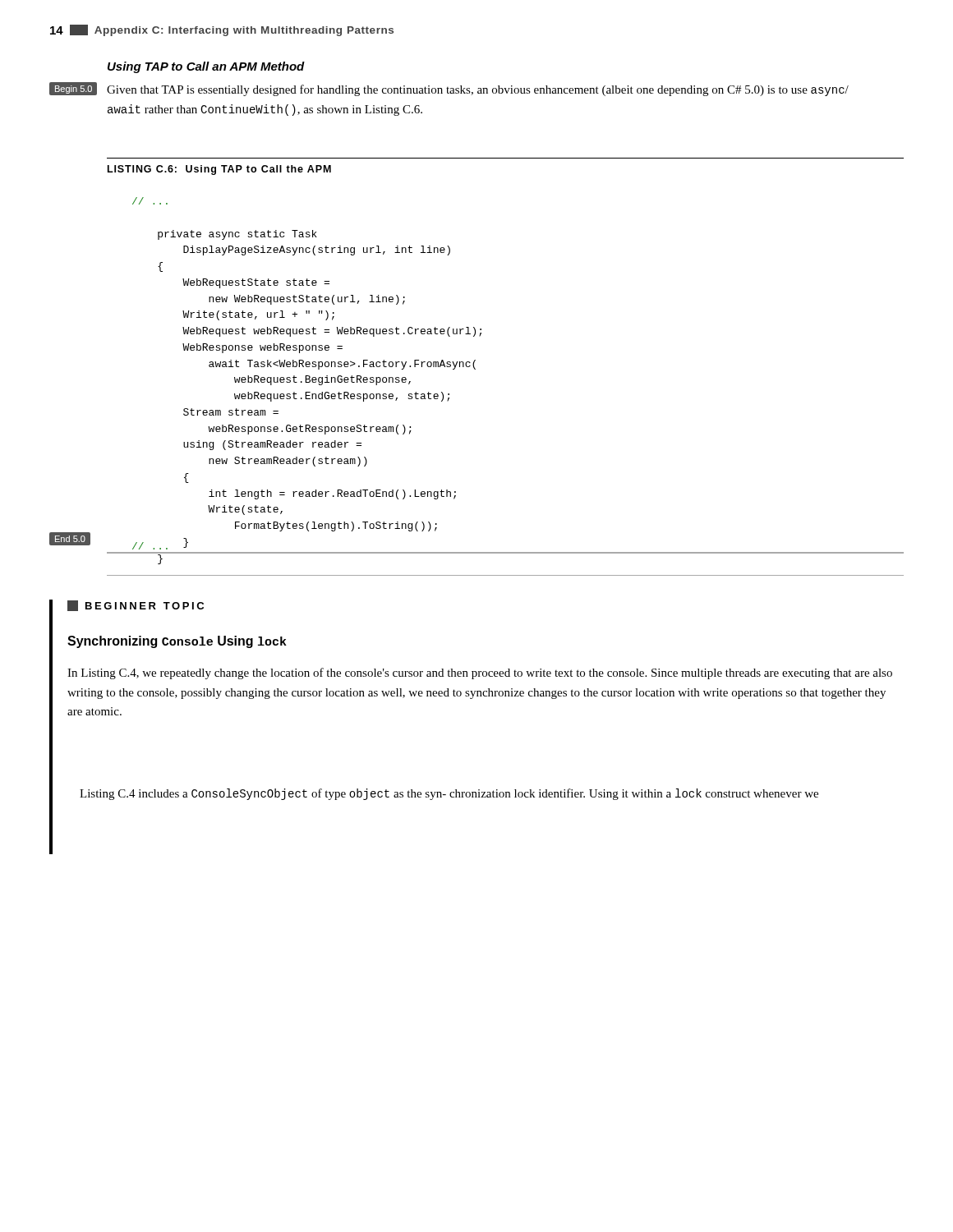Click on the block starting "LISTING C.6: Using TAP to Call the APM"
The image size is (953, 1232).
tap(219, 169)
